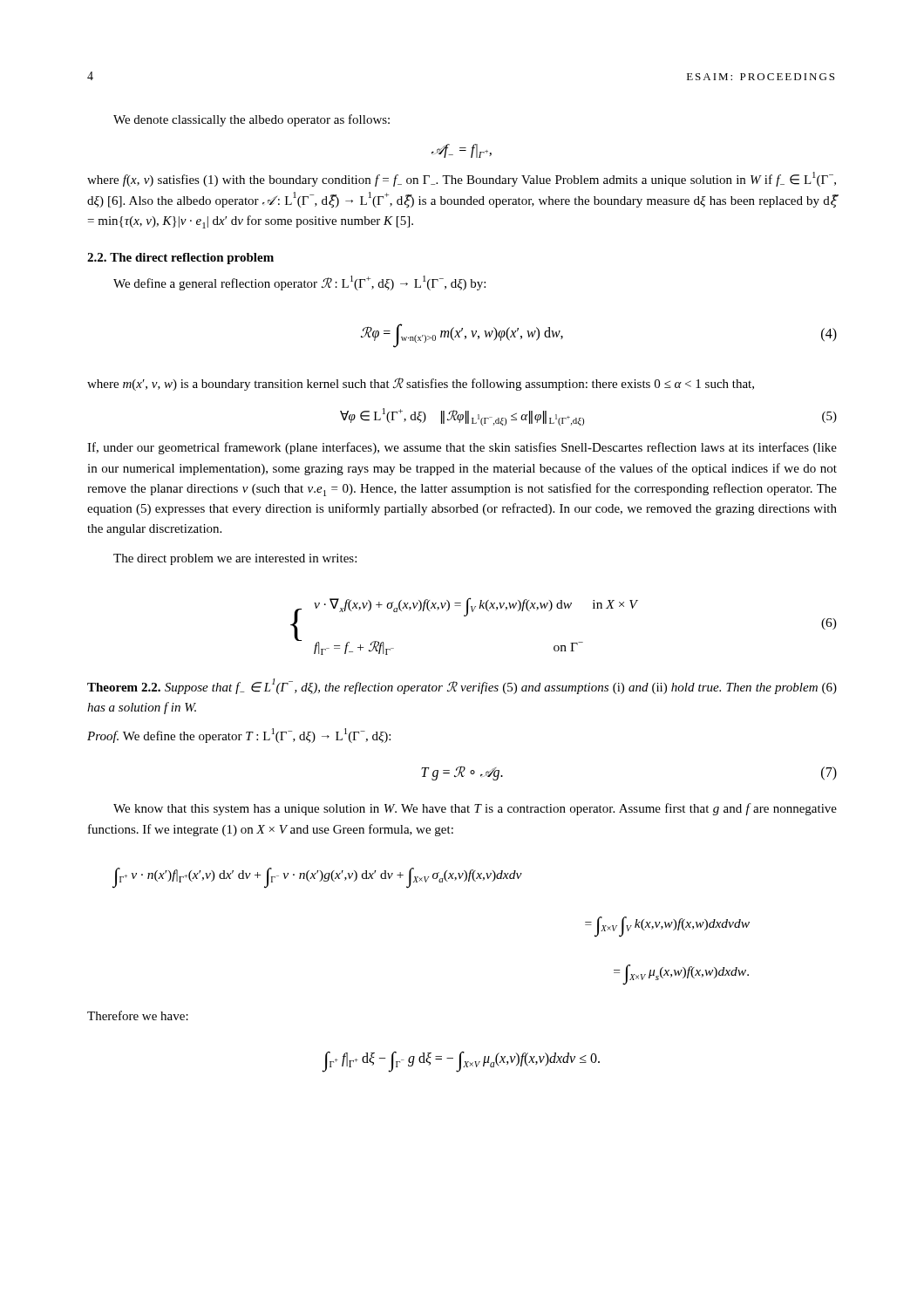Click on the block starting "T g ="
This screenshot has width=924, height=1308.
pos(460,773)
